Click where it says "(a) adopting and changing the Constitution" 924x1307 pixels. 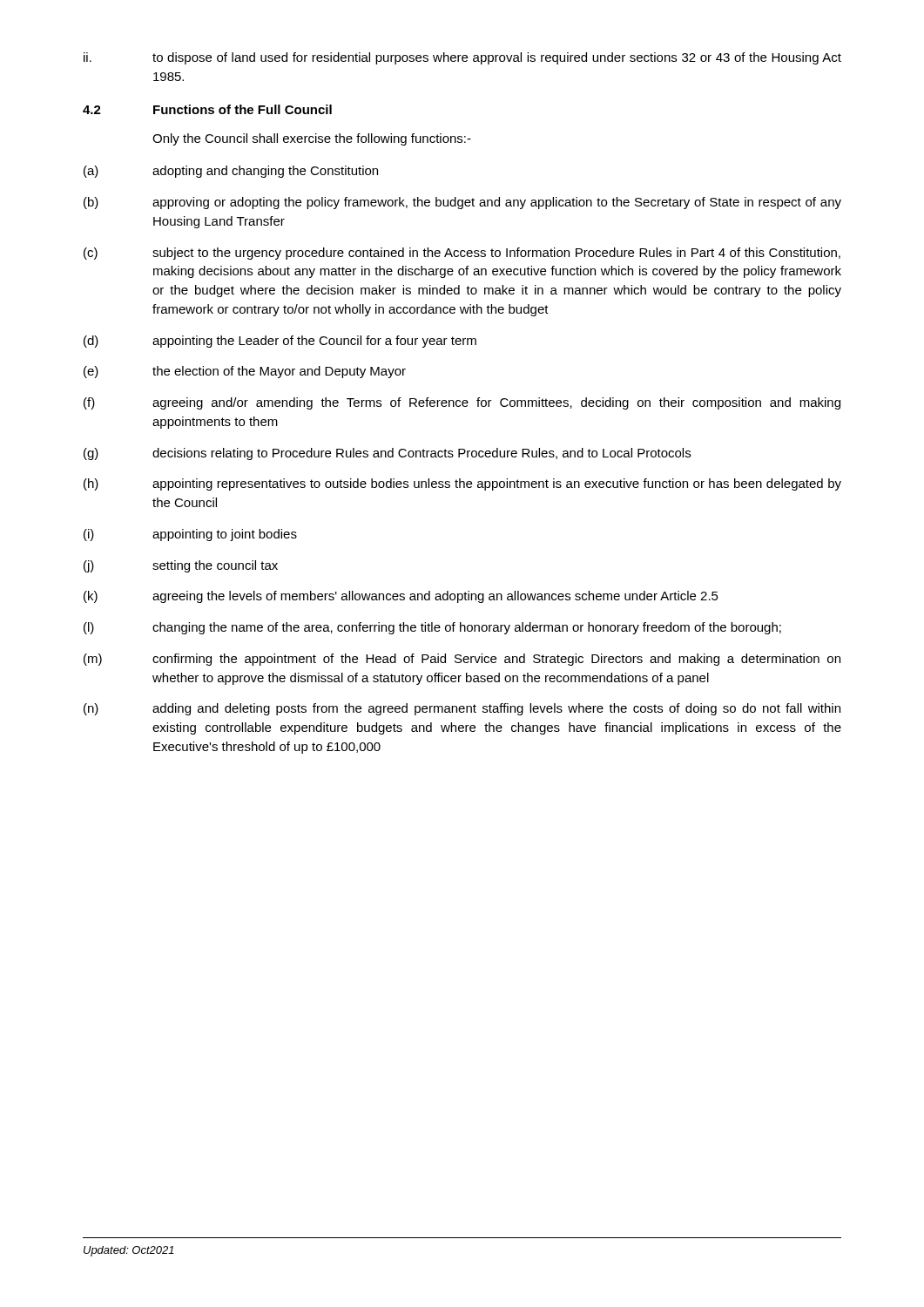(231, 172)
